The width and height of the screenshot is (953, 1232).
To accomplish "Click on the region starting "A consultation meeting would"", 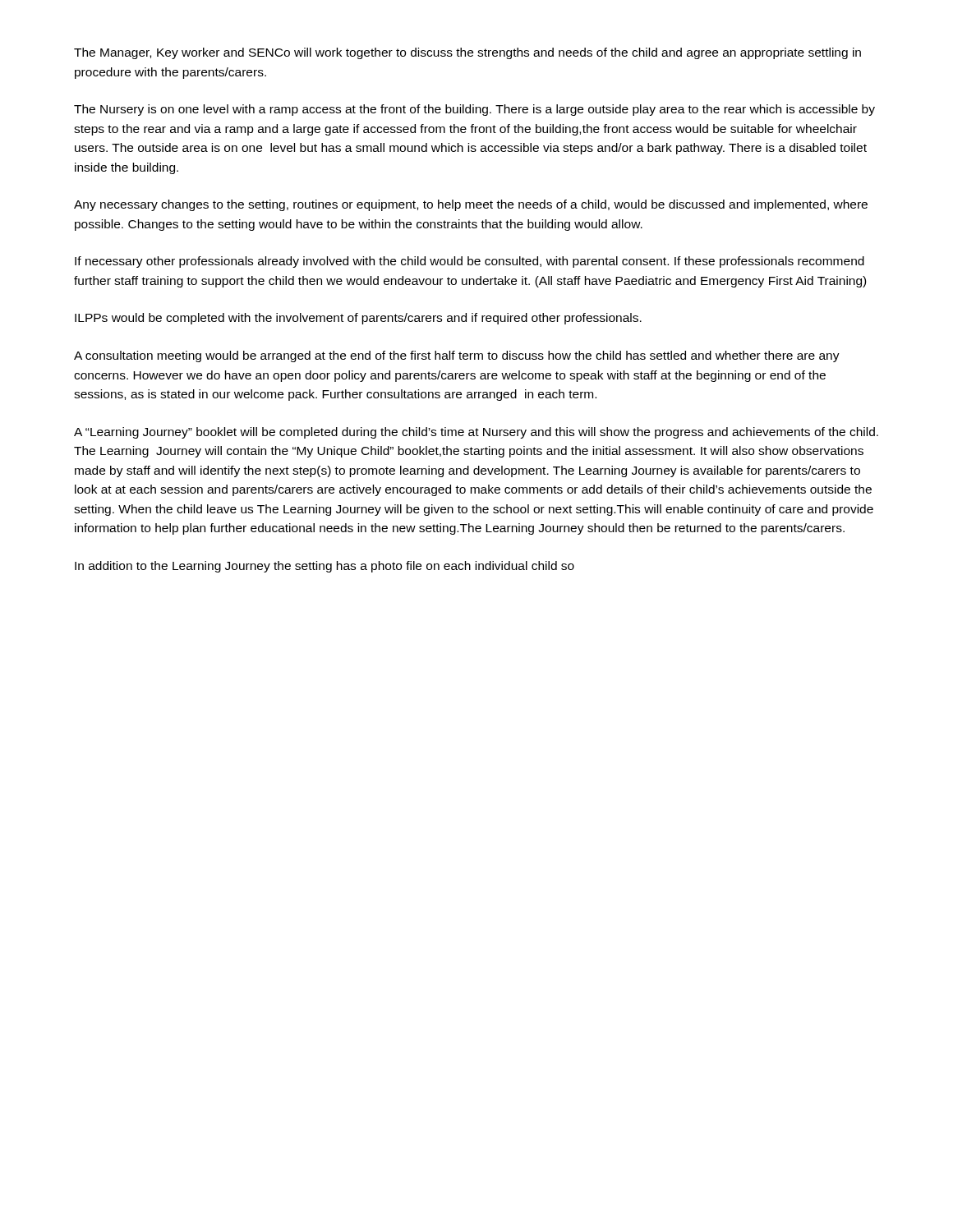I will (x=457, y=375).
